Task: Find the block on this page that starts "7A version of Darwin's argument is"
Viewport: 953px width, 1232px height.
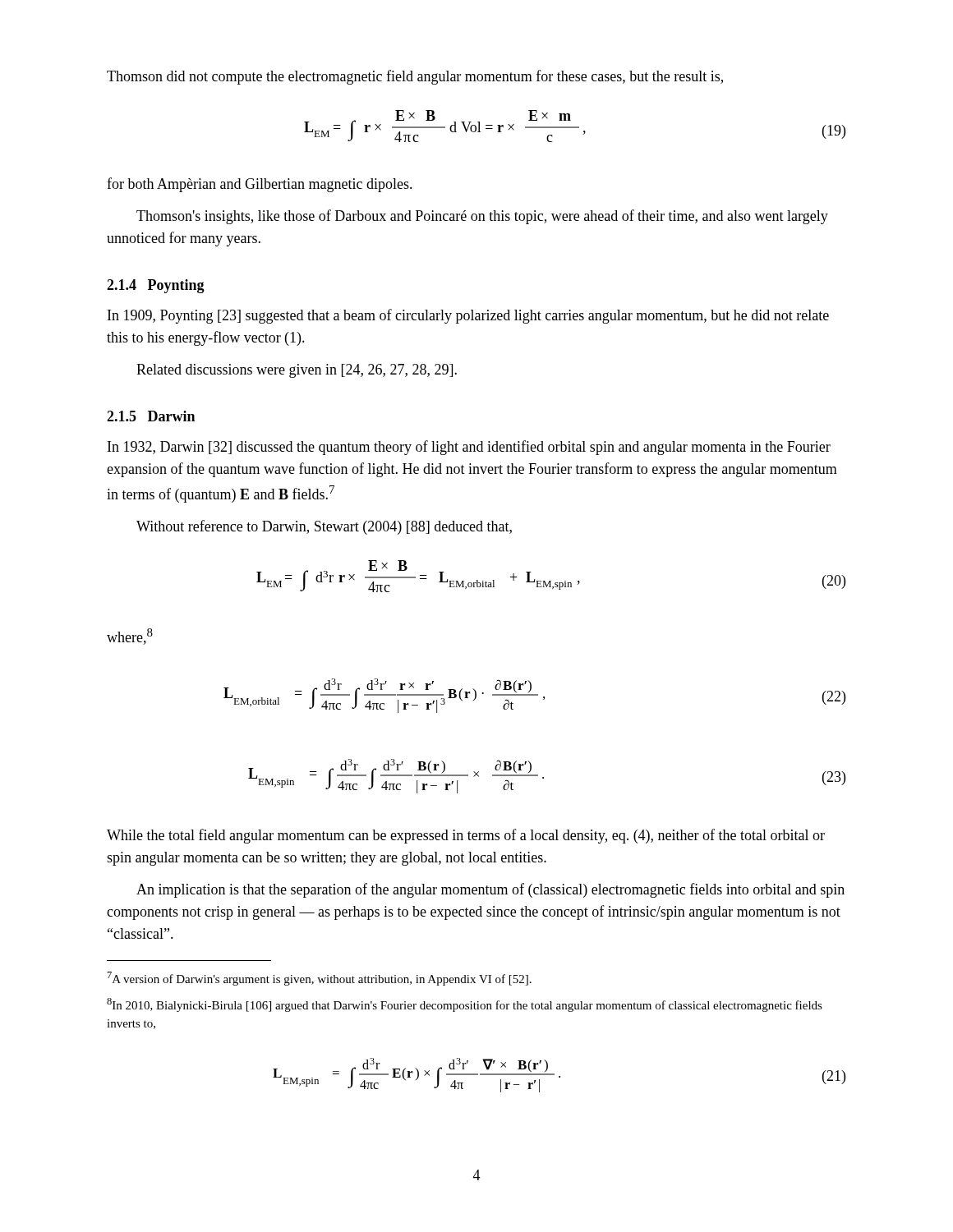Action: pos(319,977)
